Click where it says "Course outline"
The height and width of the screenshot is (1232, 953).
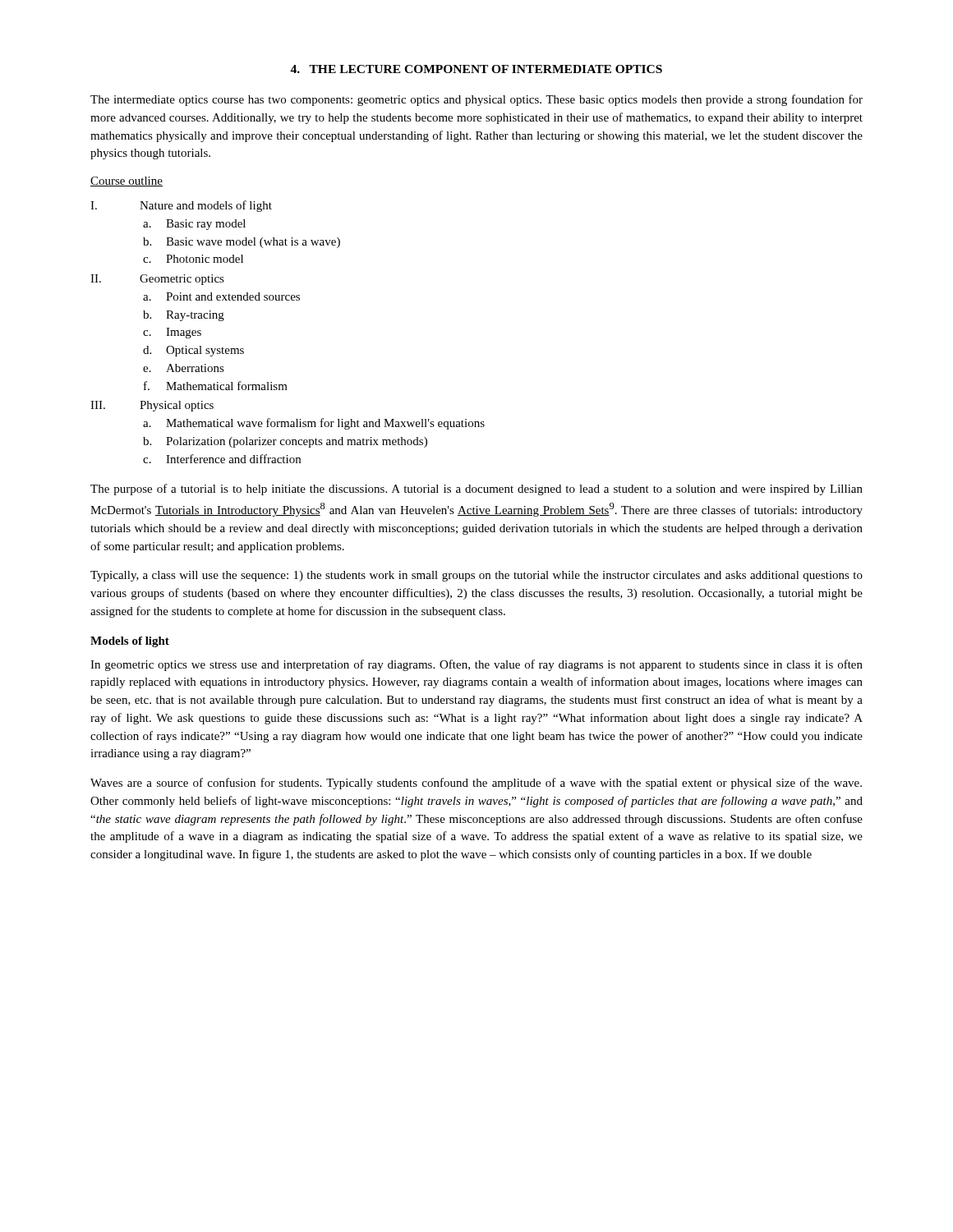(126, 181)
